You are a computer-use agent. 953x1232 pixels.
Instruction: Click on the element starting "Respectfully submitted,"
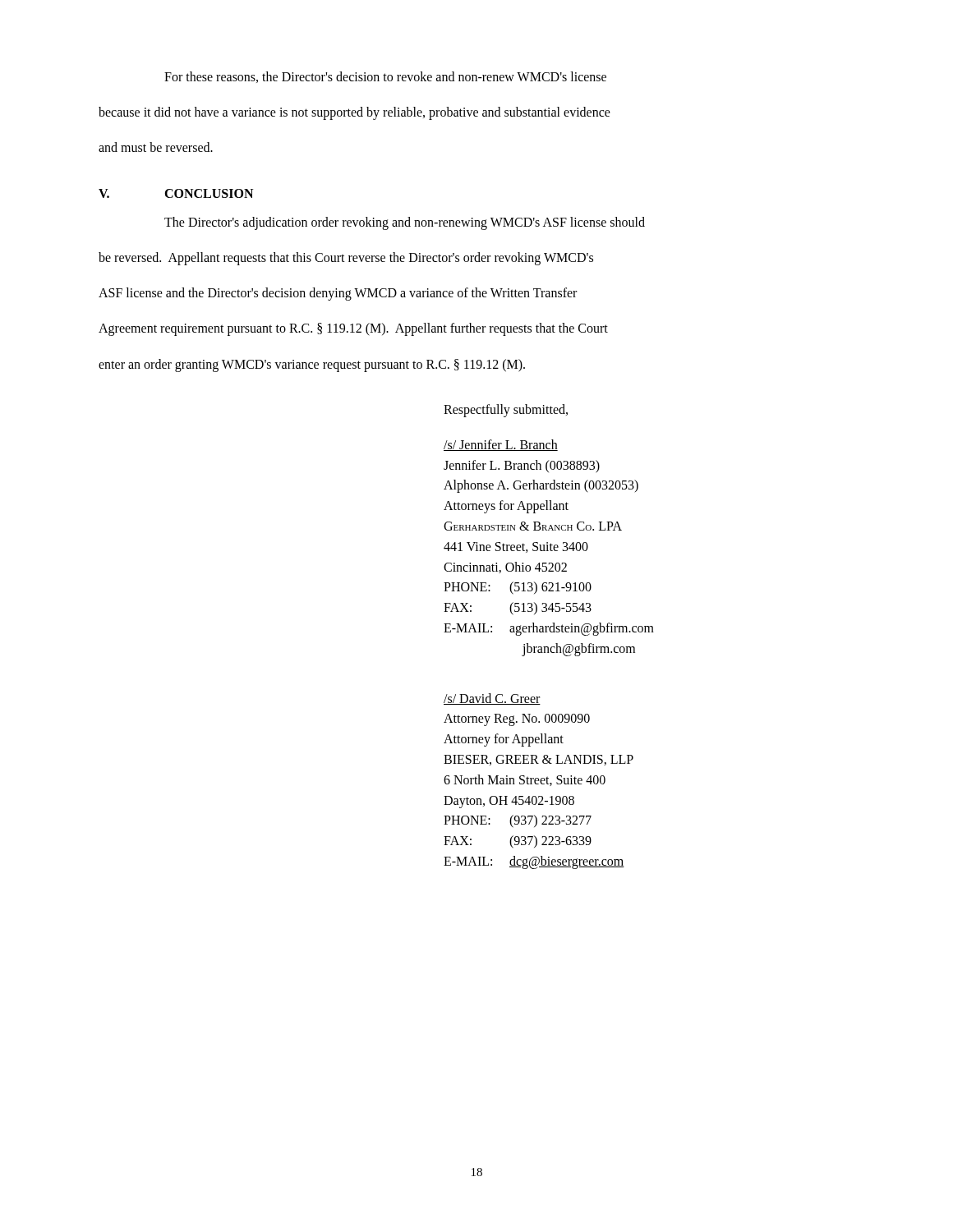tap(506, 409)
